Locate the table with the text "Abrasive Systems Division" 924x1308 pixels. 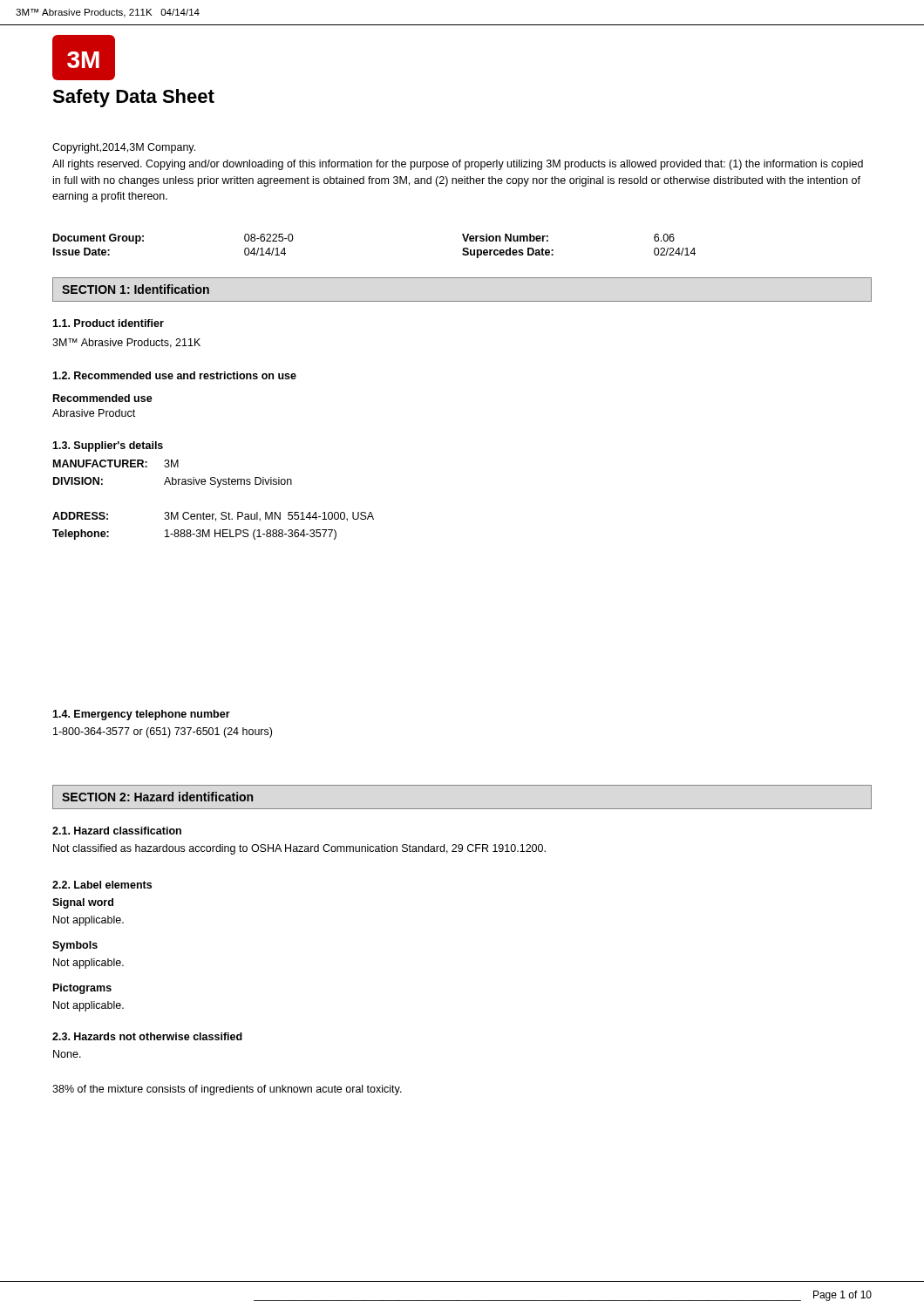coord(217,499)
